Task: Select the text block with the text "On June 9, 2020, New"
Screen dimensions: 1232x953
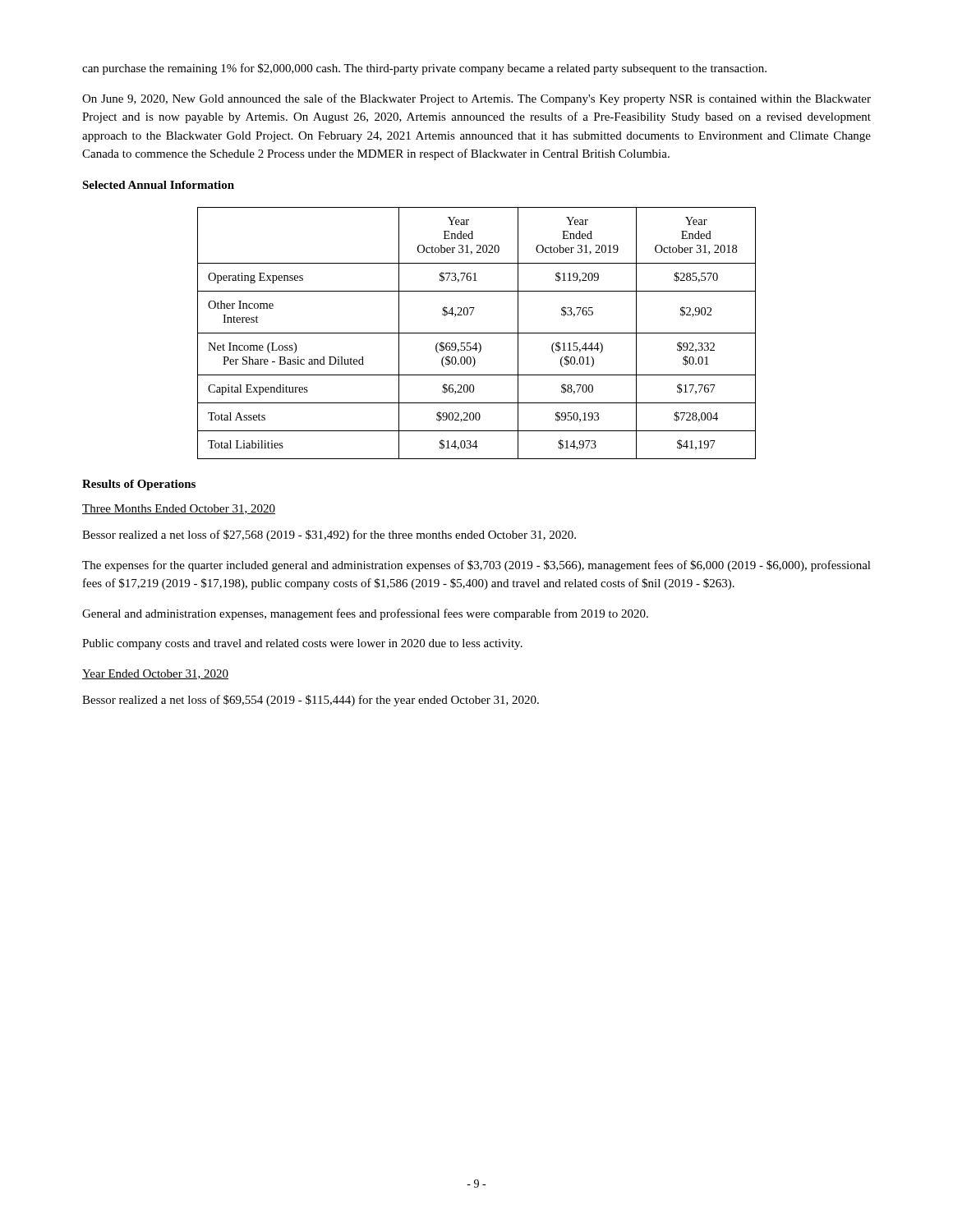Action: pos(476,126)
